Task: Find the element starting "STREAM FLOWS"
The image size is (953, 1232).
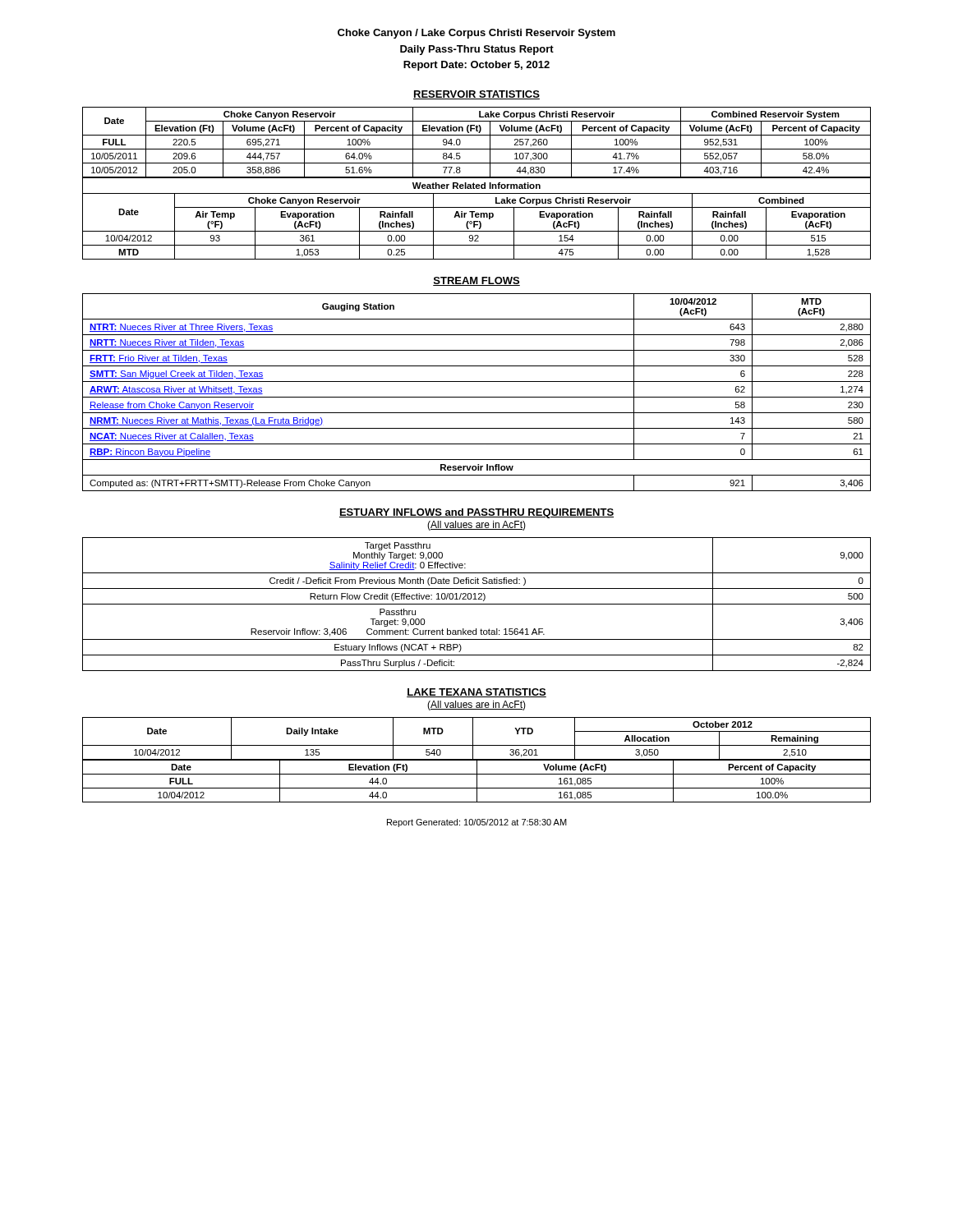Action: tap(476, 280)
